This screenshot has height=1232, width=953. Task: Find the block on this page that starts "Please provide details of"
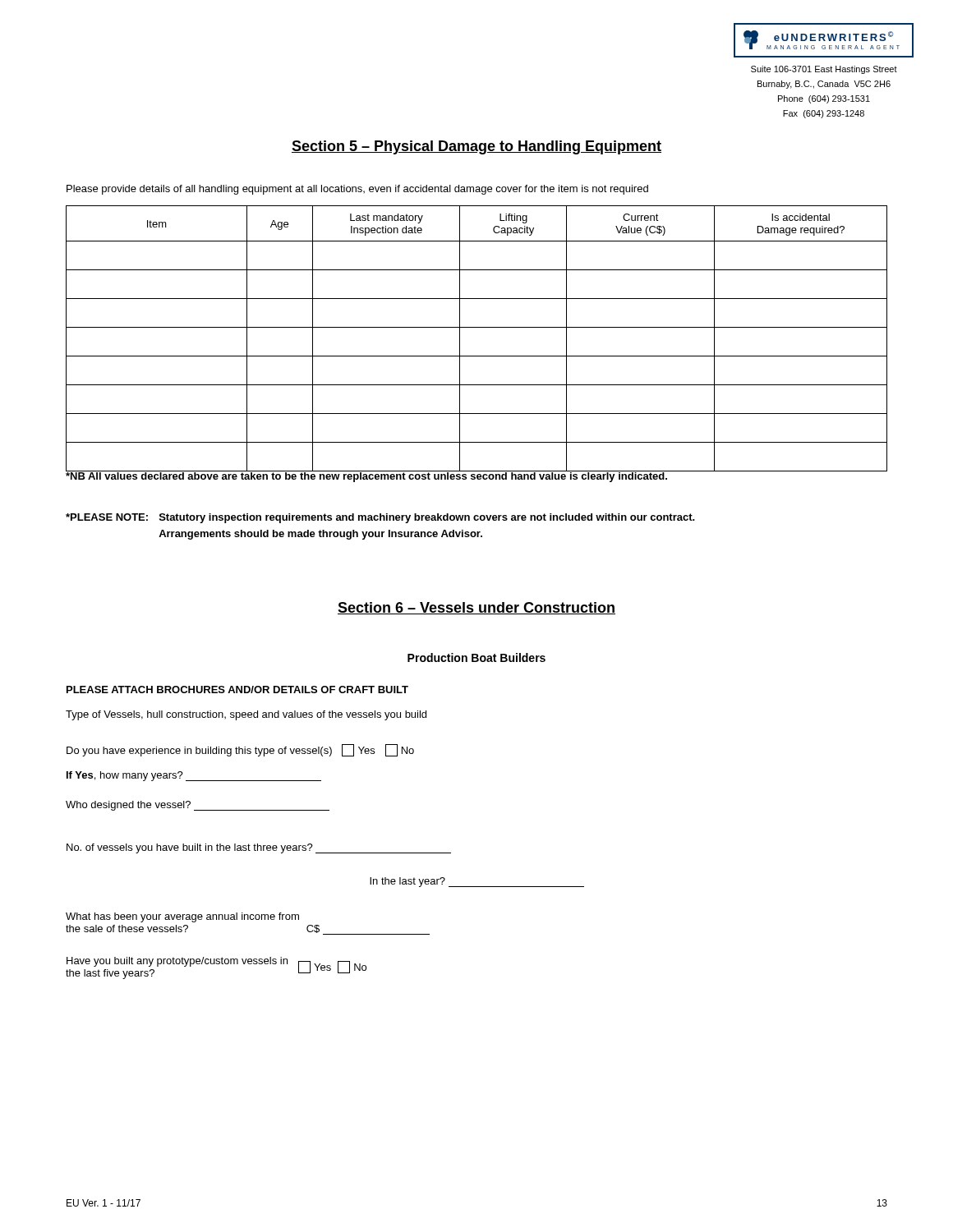tap(357, 188)
